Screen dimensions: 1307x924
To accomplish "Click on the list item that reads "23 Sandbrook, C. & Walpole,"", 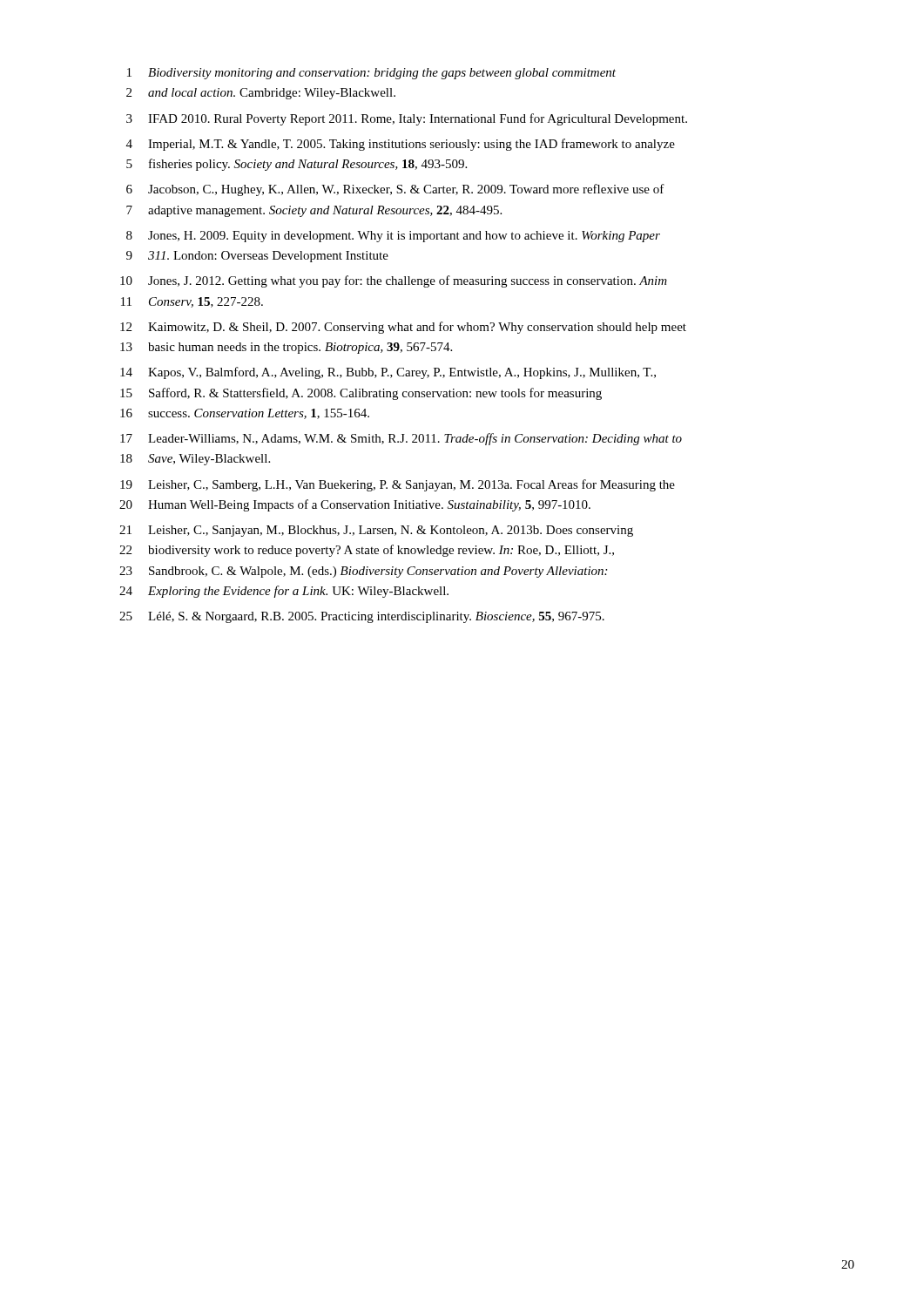I will point(471,571).
